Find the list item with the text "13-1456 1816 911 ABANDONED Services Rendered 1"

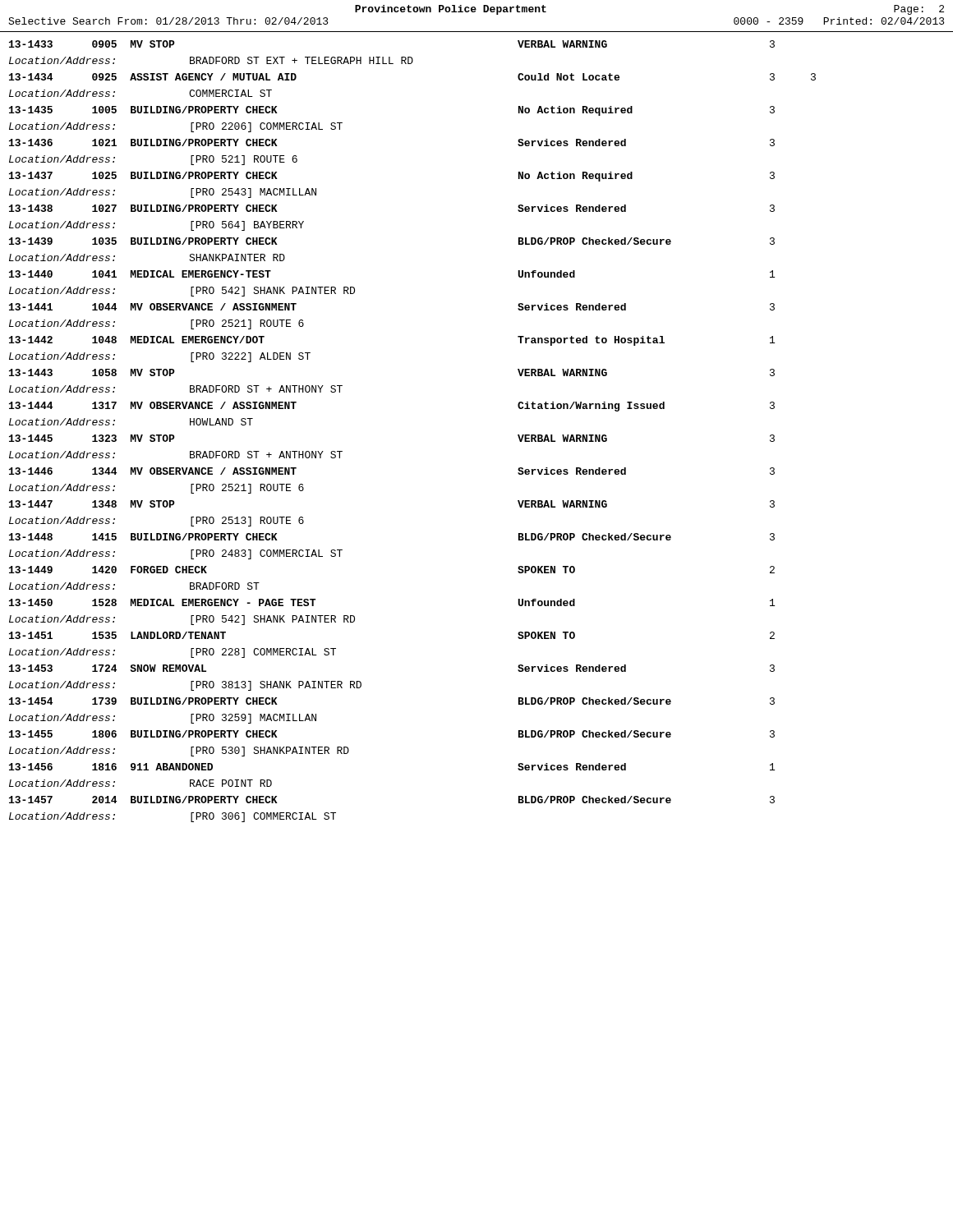(35, 767)
